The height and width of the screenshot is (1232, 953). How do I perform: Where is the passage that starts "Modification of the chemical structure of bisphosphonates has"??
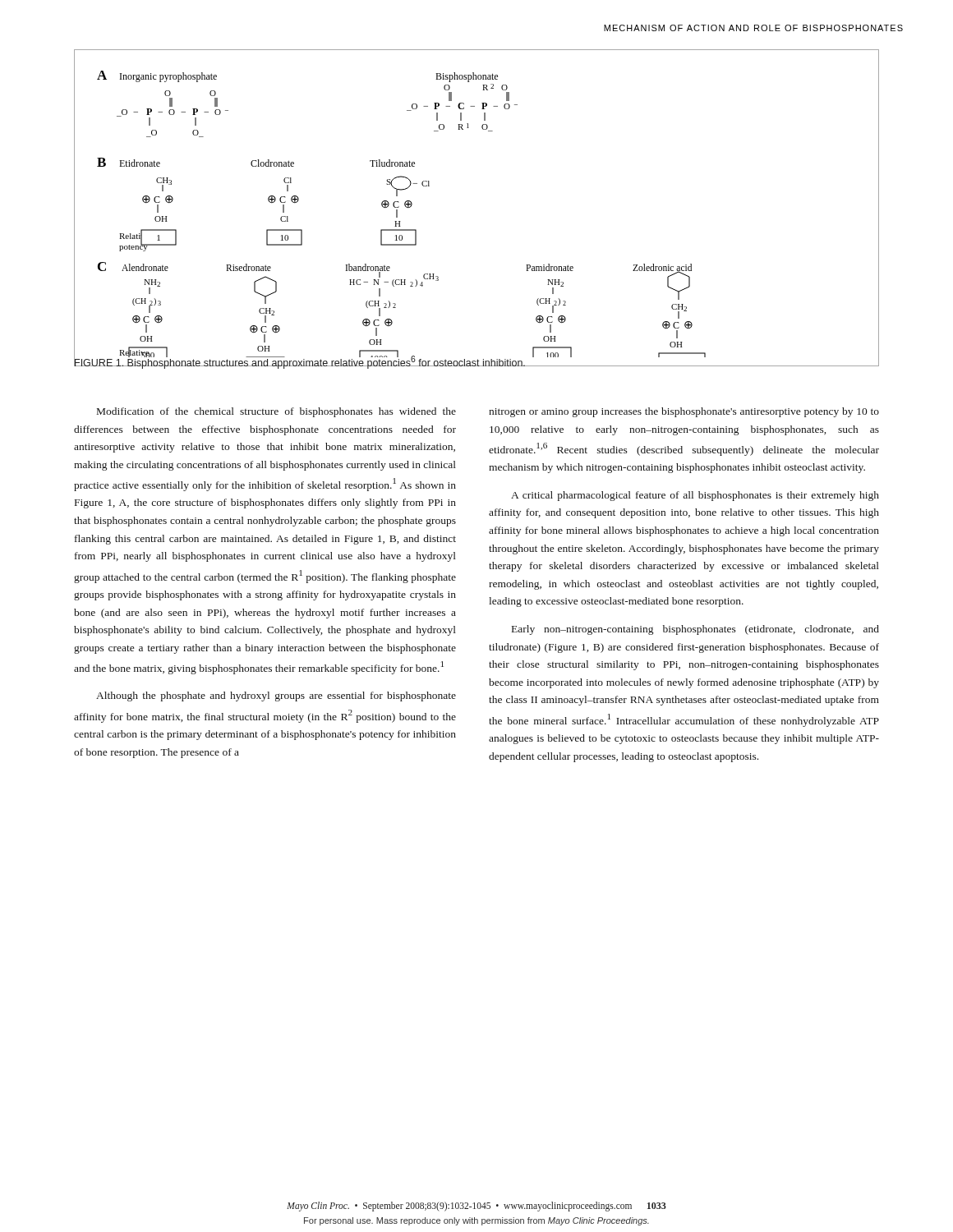(265, 582)
